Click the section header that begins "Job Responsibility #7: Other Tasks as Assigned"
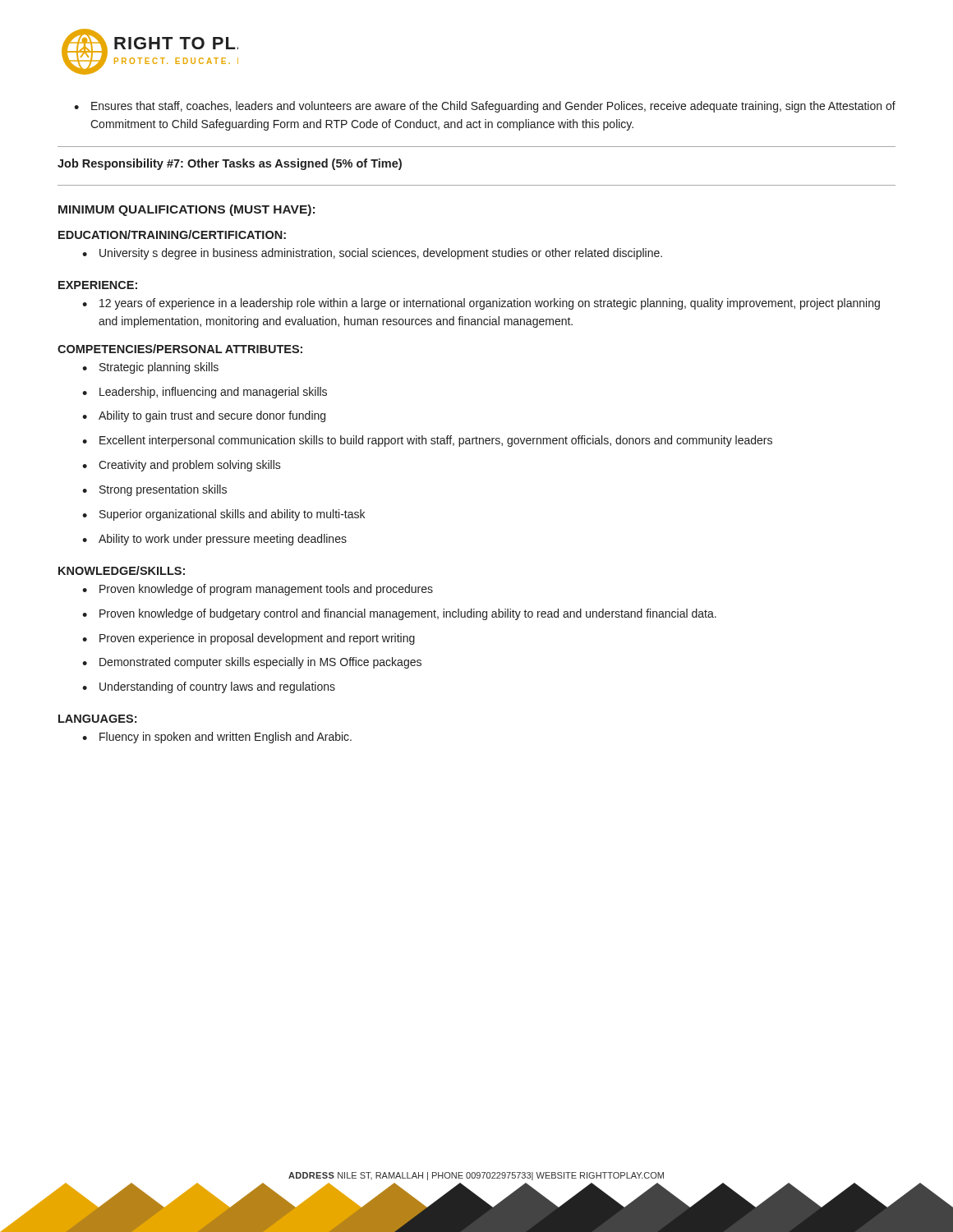 (x=230, y=164)
